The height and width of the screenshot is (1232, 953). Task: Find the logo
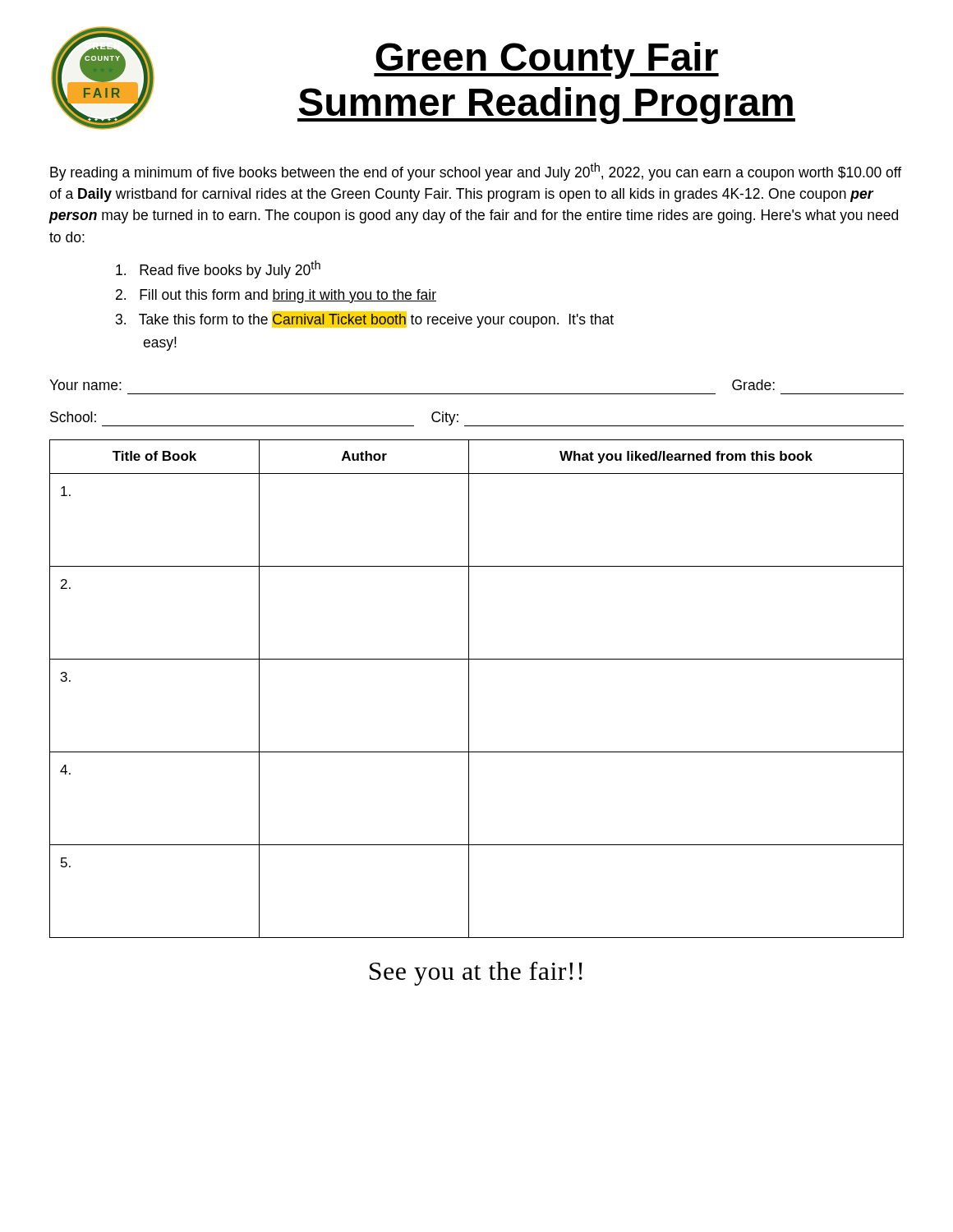[107, 80]
